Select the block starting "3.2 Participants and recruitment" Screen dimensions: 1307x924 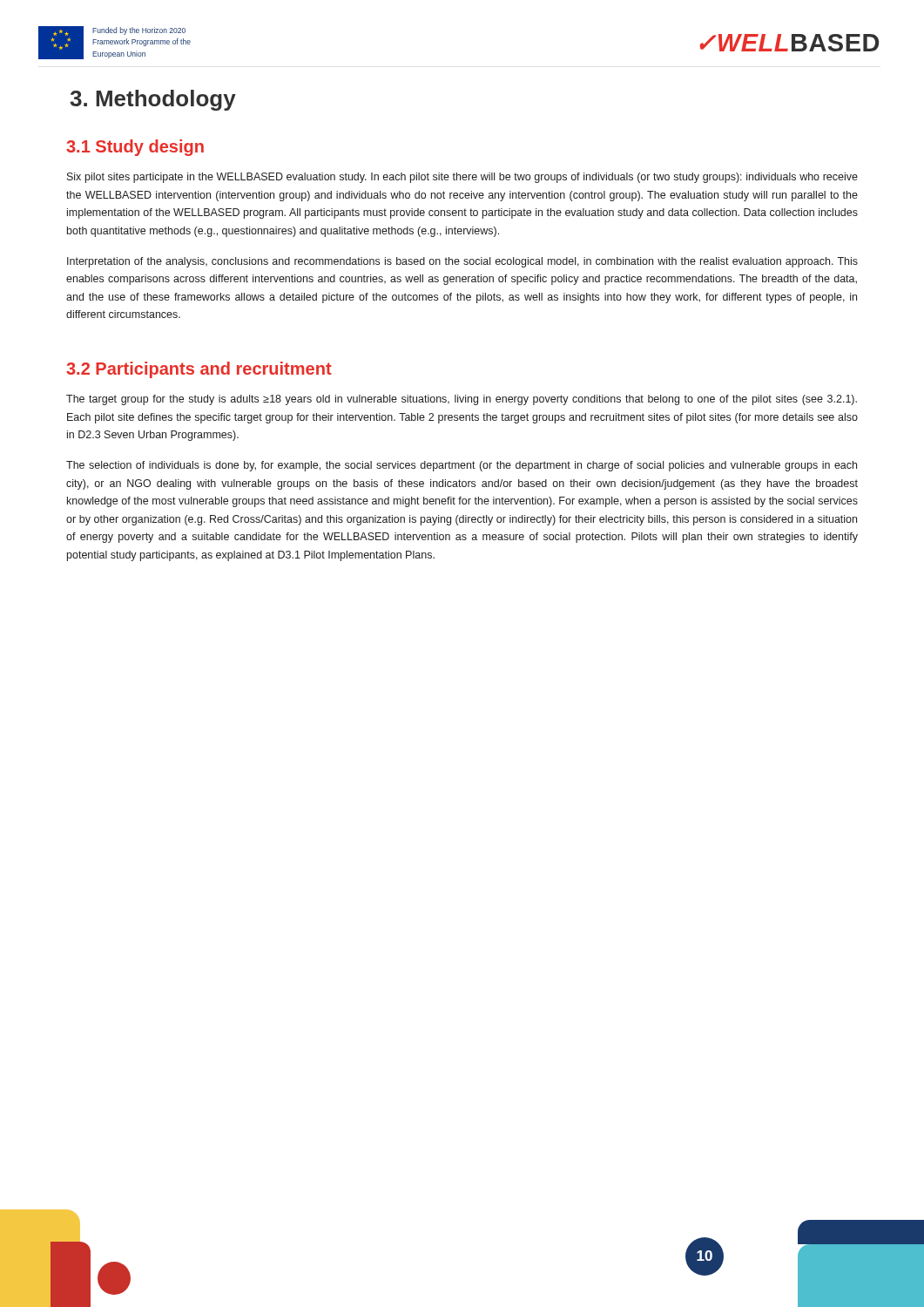point(199,369)
